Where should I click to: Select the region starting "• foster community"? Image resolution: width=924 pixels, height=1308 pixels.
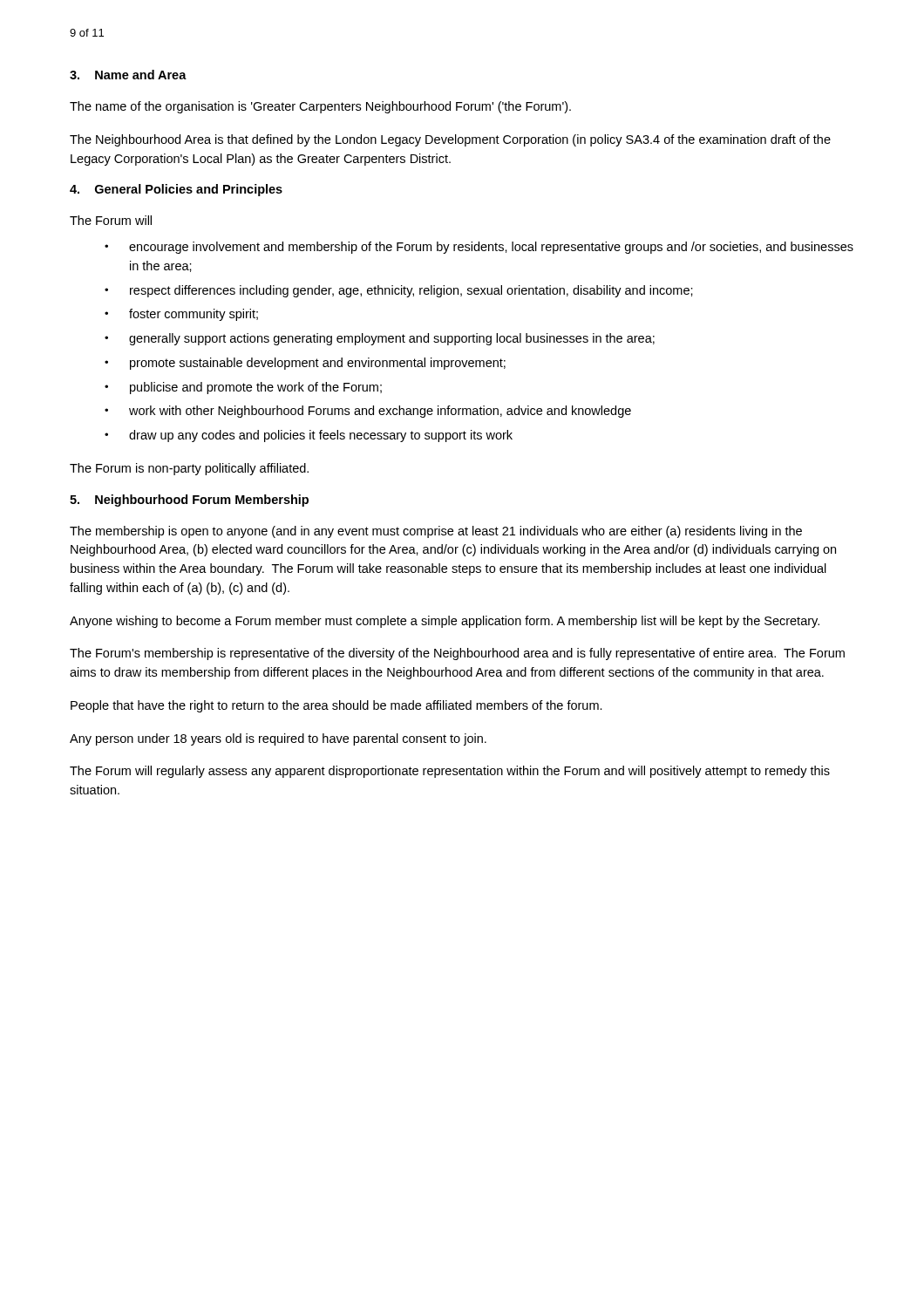pos(181,315)
